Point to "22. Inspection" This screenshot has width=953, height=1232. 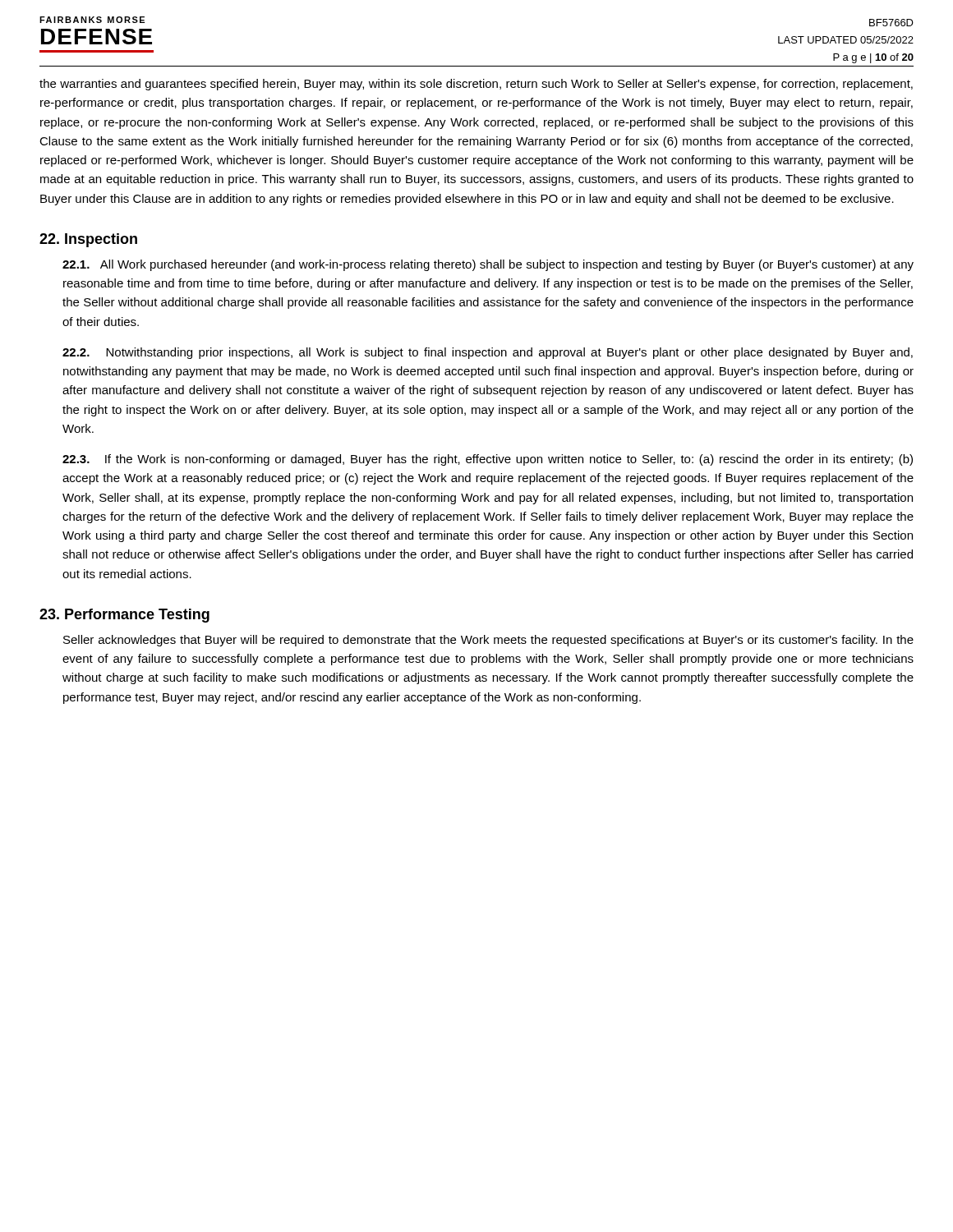click(89, 239)
